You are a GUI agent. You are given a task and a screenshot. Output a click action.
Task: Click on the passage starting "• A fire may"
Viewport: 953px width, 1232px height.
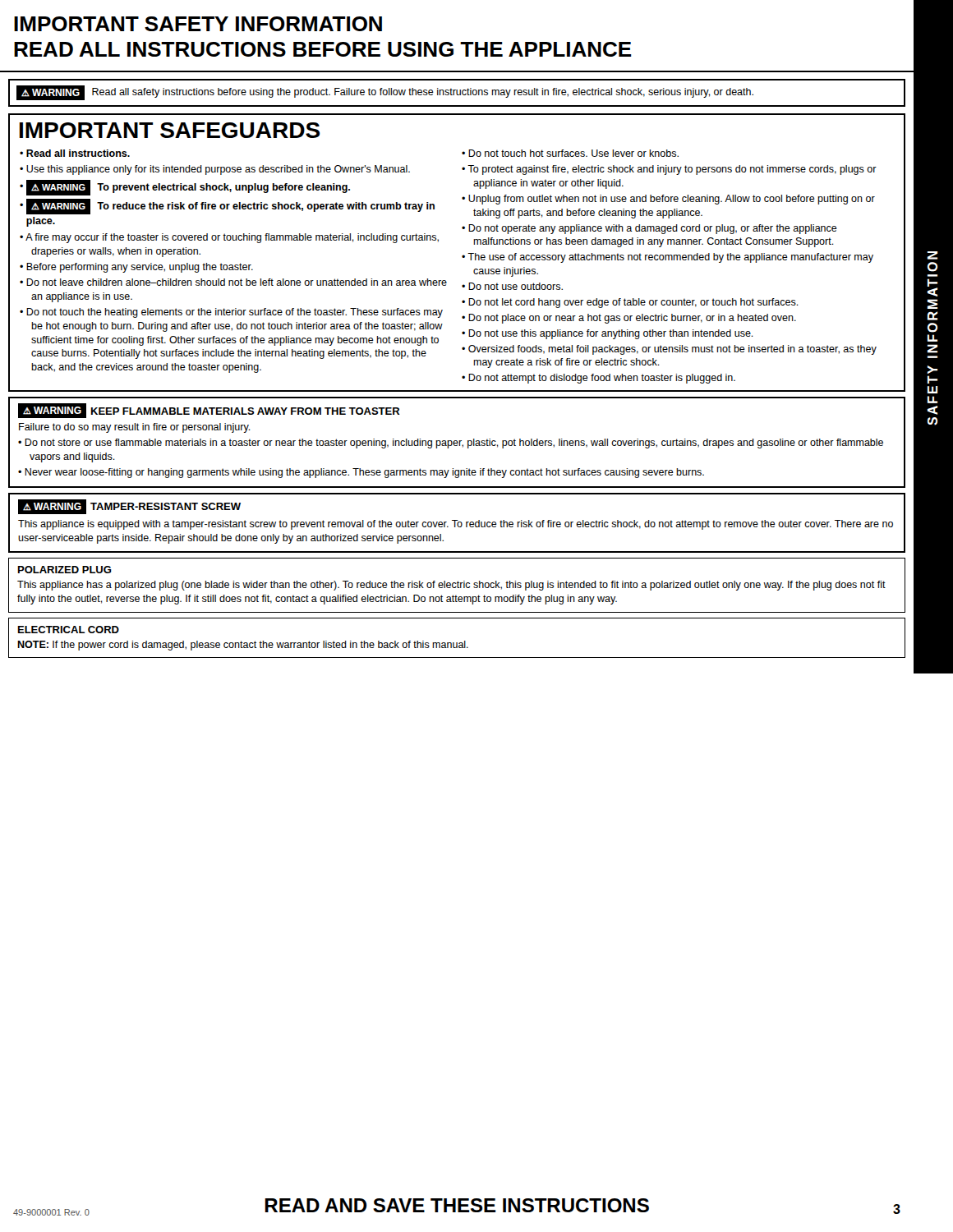point(230,245)
